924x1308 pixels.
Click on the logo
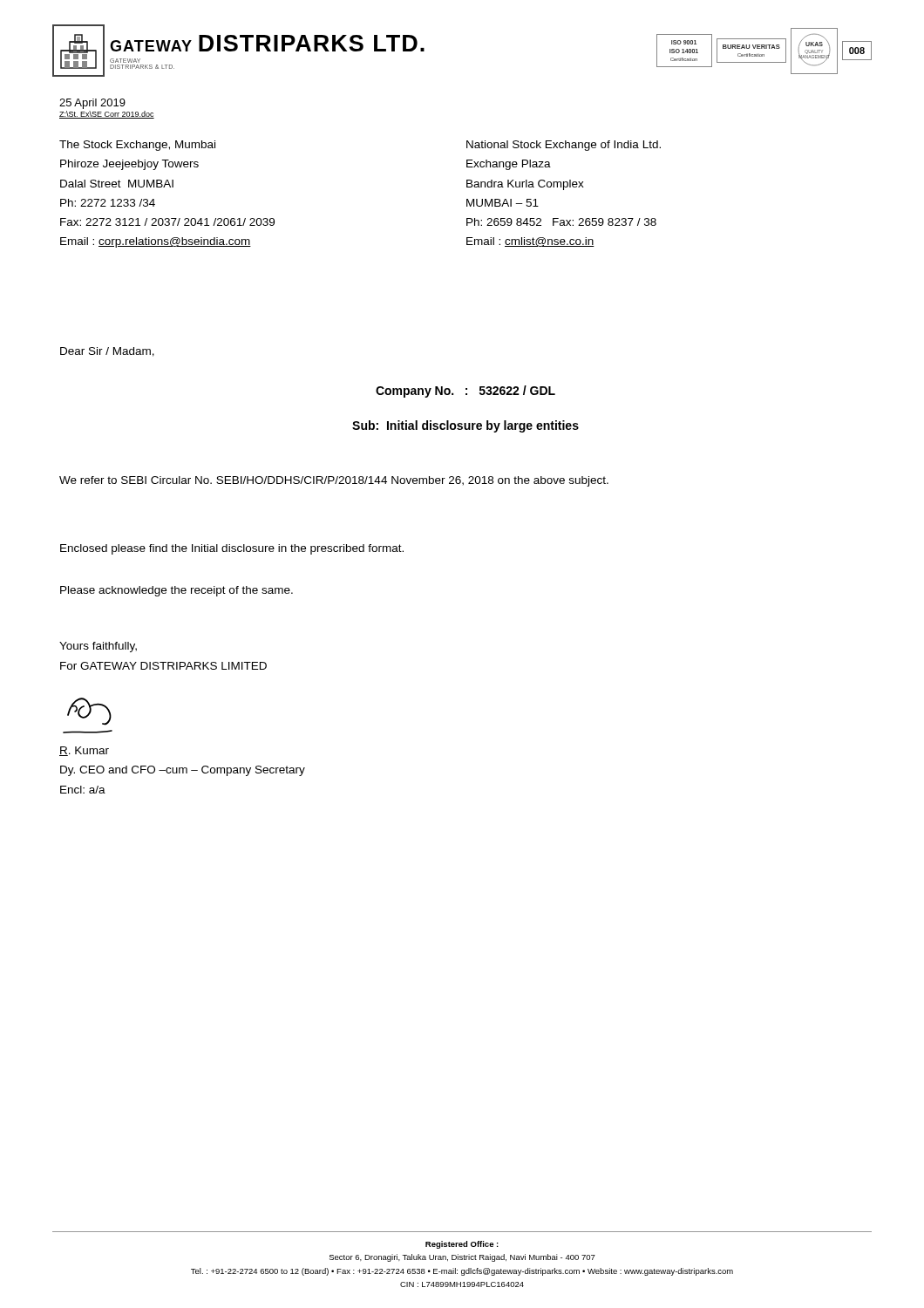tap(462, 51)
